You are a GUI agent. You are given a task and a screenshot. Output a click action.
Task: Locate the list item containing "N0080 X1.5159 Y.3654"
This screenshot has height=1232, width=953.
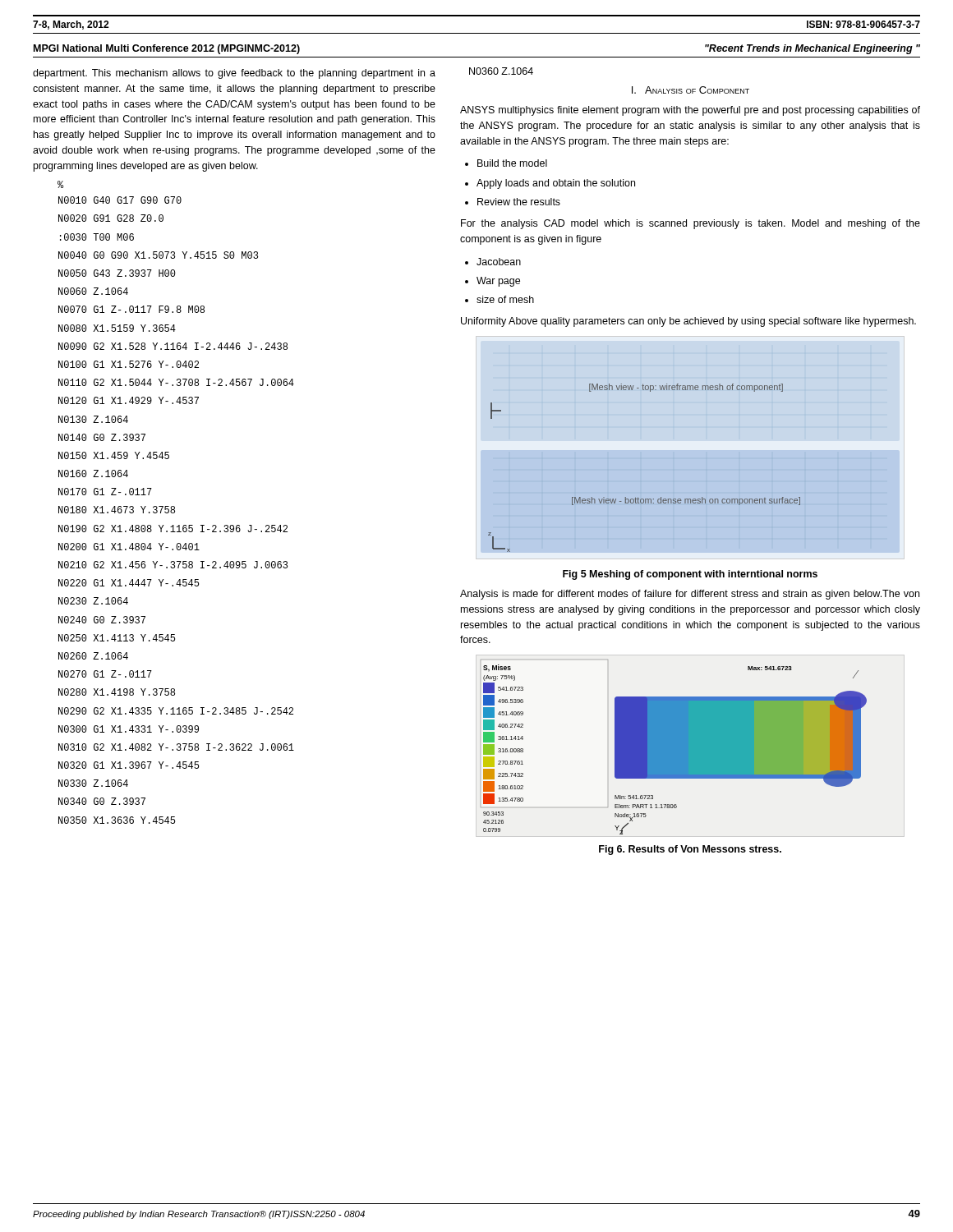pos(117,329)
